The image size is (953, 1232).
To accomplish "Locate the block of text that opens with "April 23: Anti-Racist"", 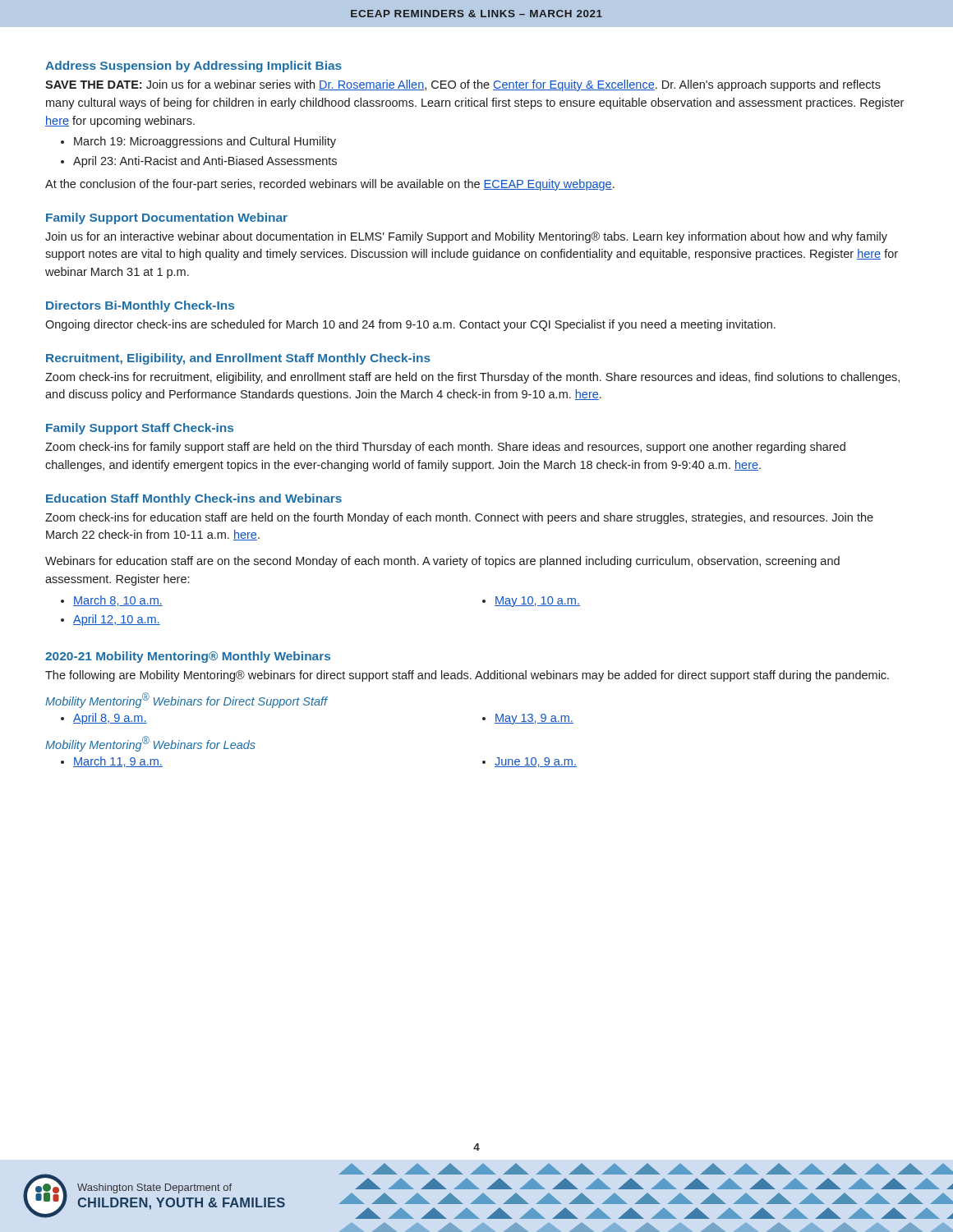I will 205,161.
